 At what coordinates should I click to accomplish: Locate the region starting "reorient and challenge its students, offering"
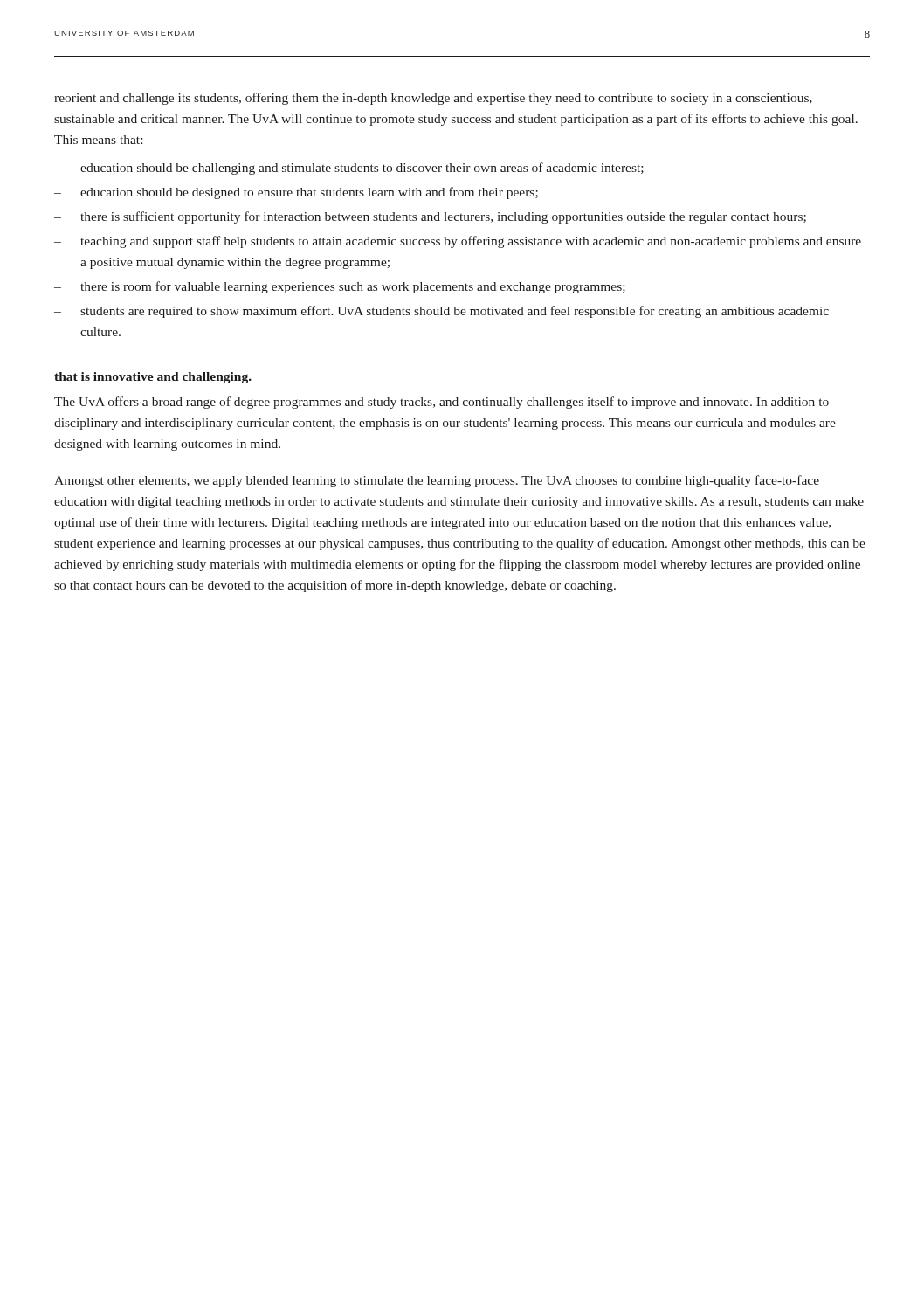coord(456,118)
